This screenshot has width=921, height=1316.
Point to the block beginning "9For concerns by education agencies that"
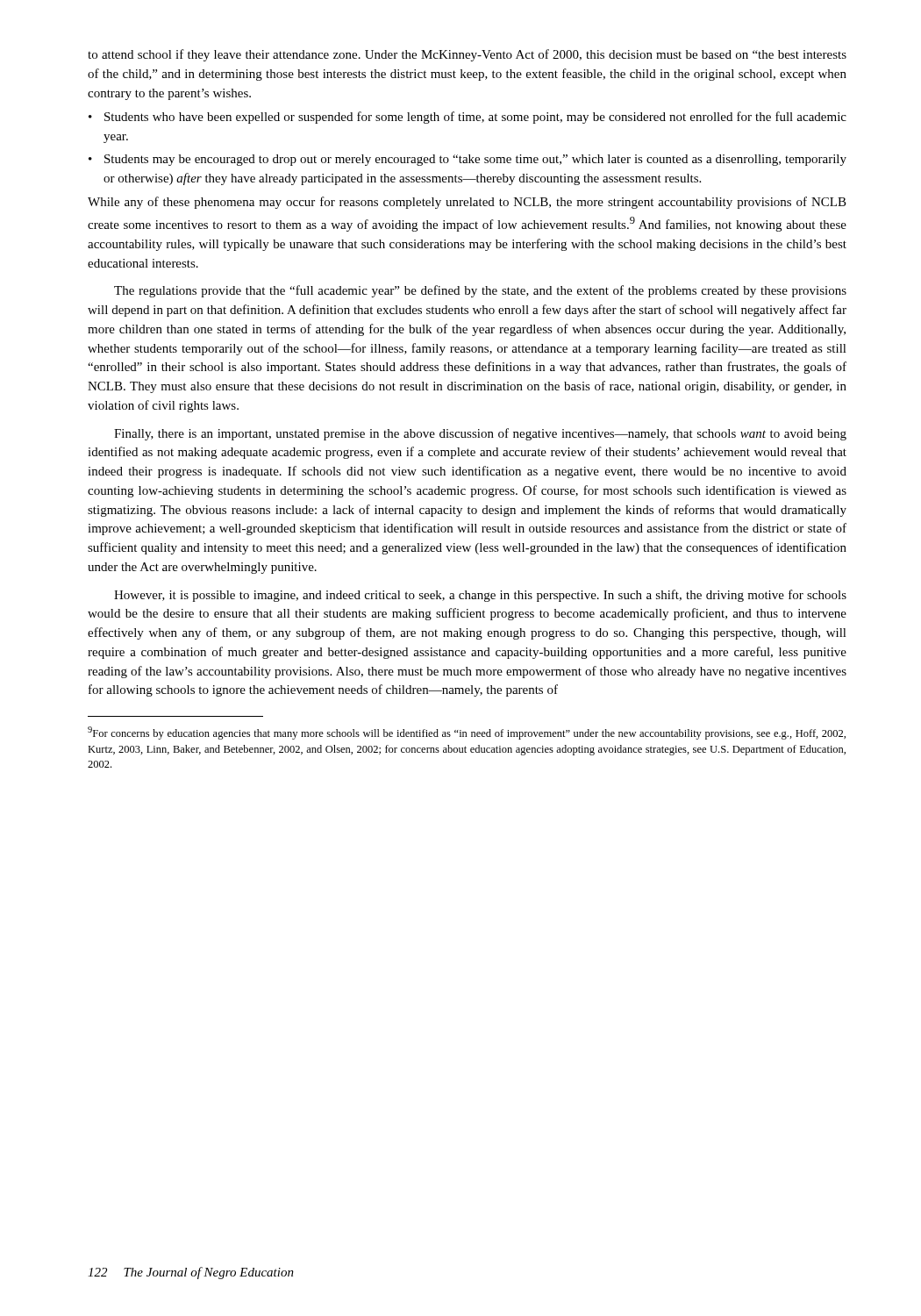point(467,748)
